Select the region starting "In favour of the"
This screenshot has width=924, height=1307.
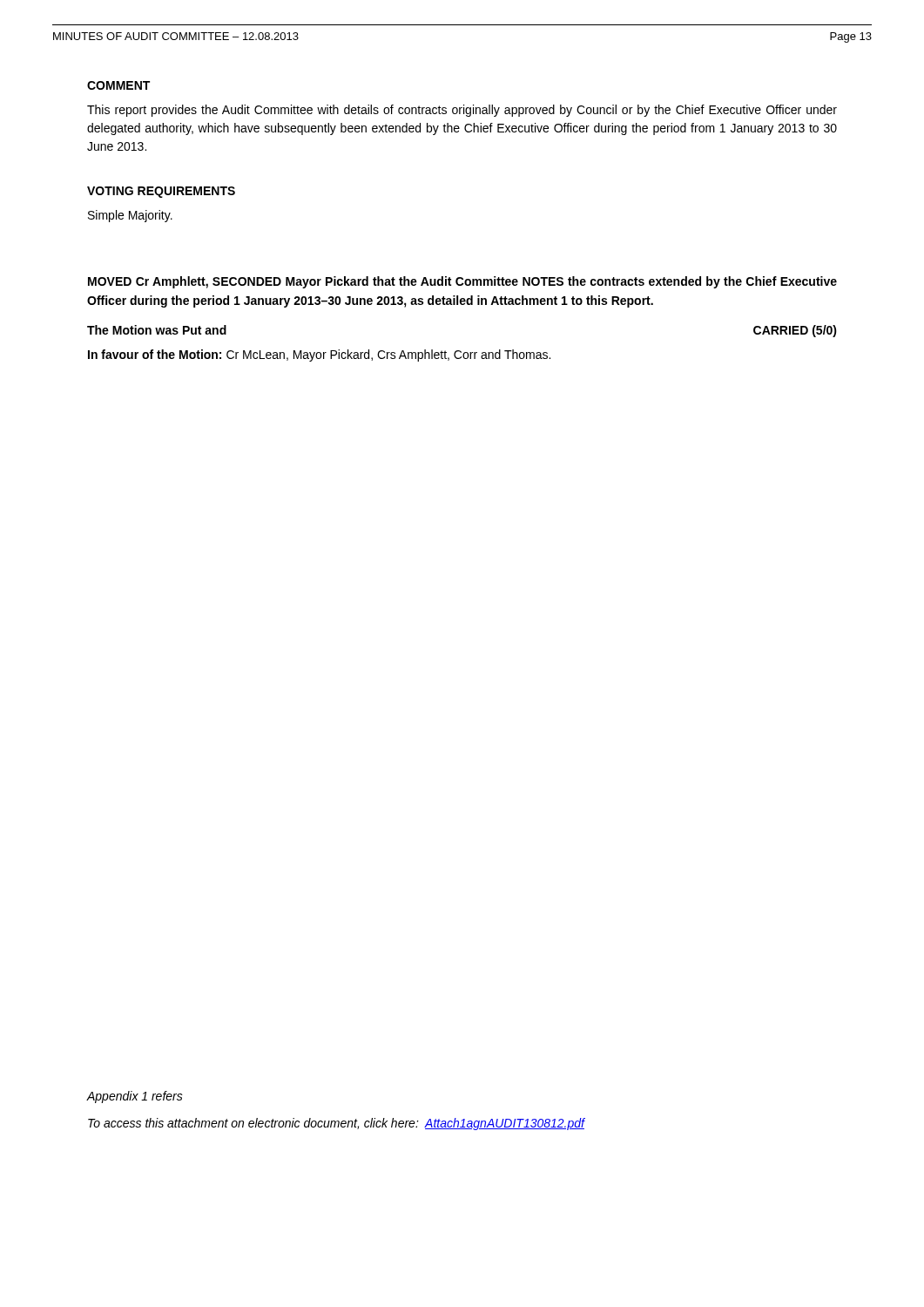tap(319, 354)
